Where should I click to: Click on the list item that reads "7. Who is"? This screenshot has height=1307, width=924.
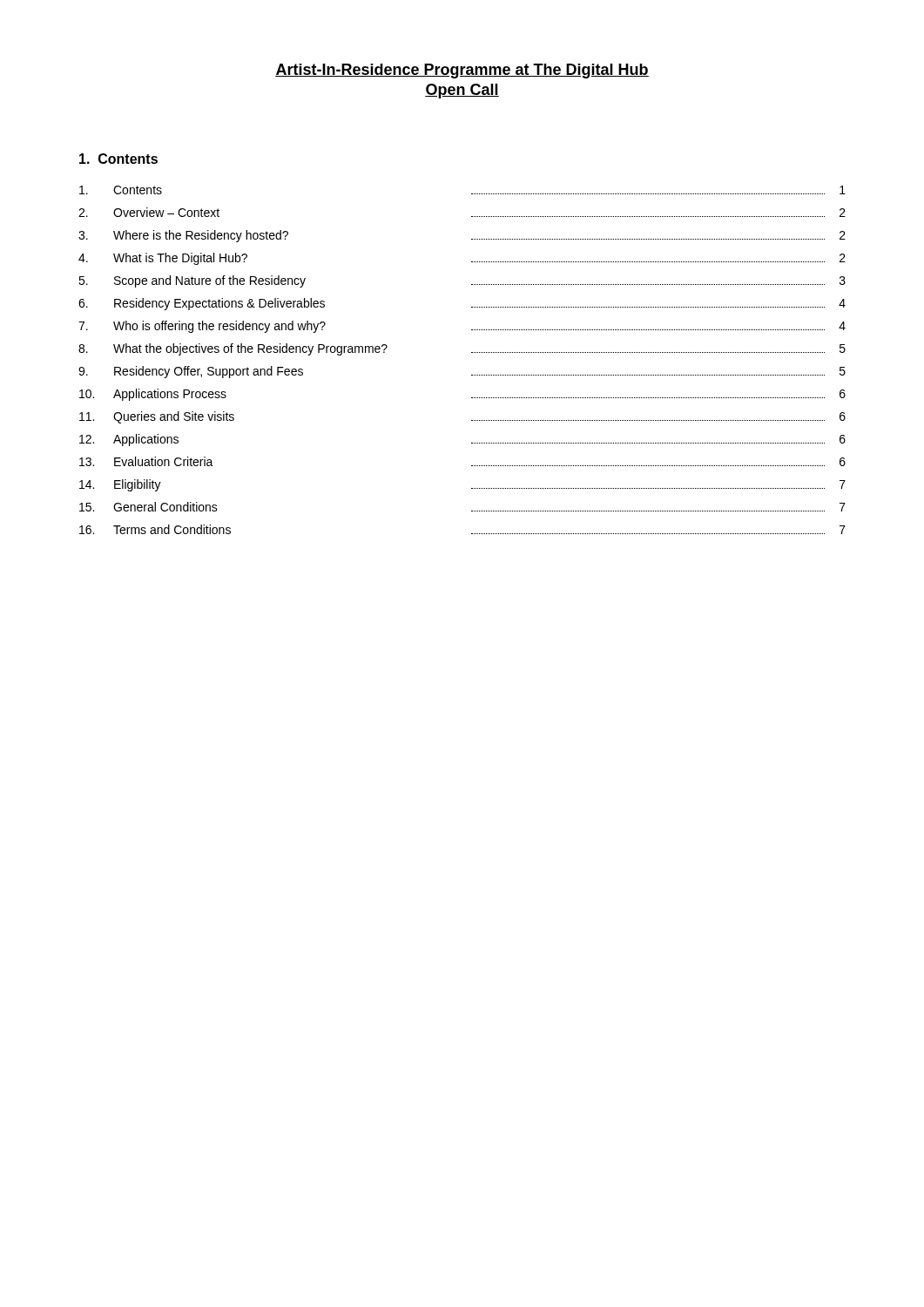[x=462, y=326]
